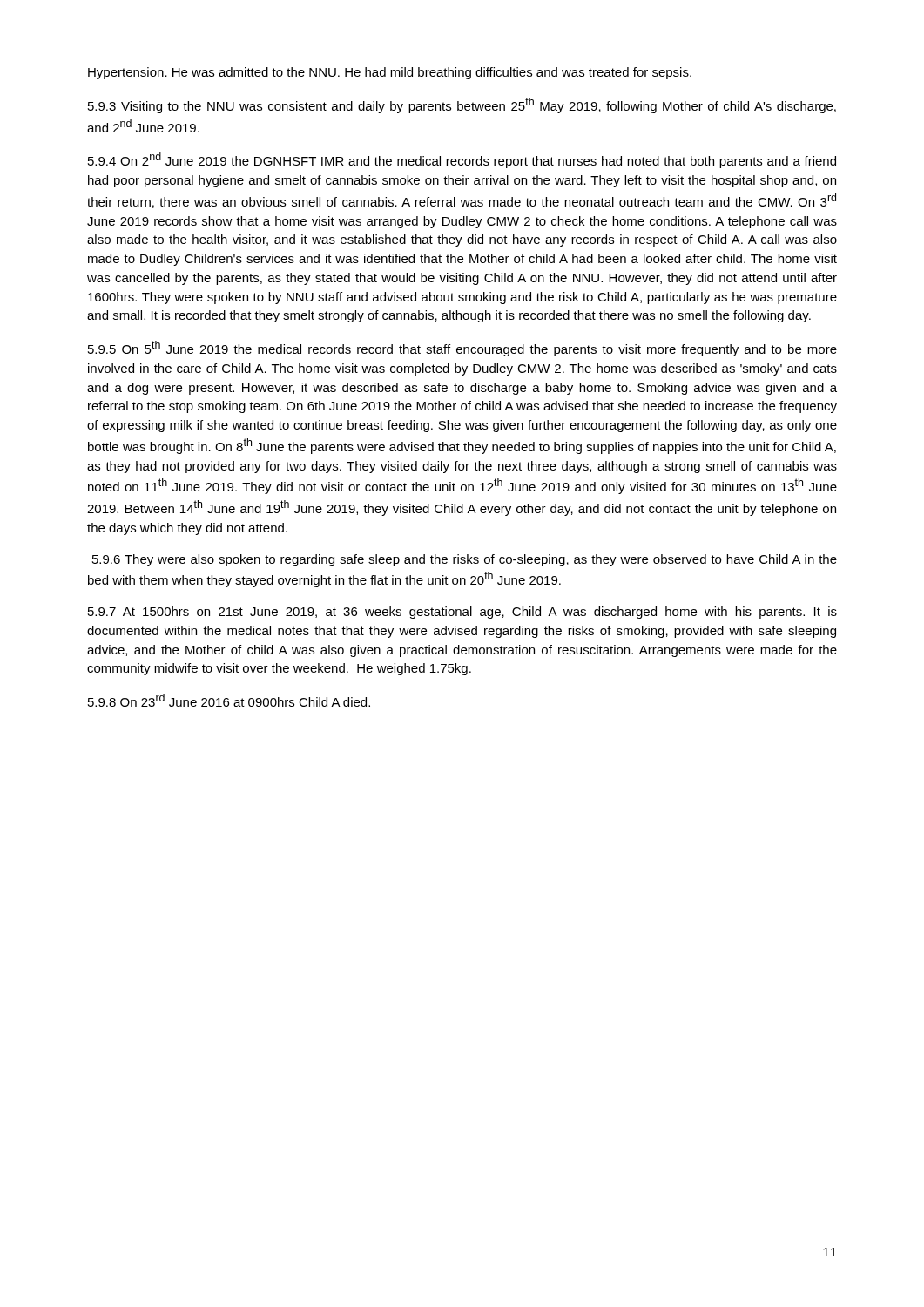Select the region starting "9.5 On 5th June 2019 the medical"
The height and width of the screenshot is (1307, 924).
[462, 437]
